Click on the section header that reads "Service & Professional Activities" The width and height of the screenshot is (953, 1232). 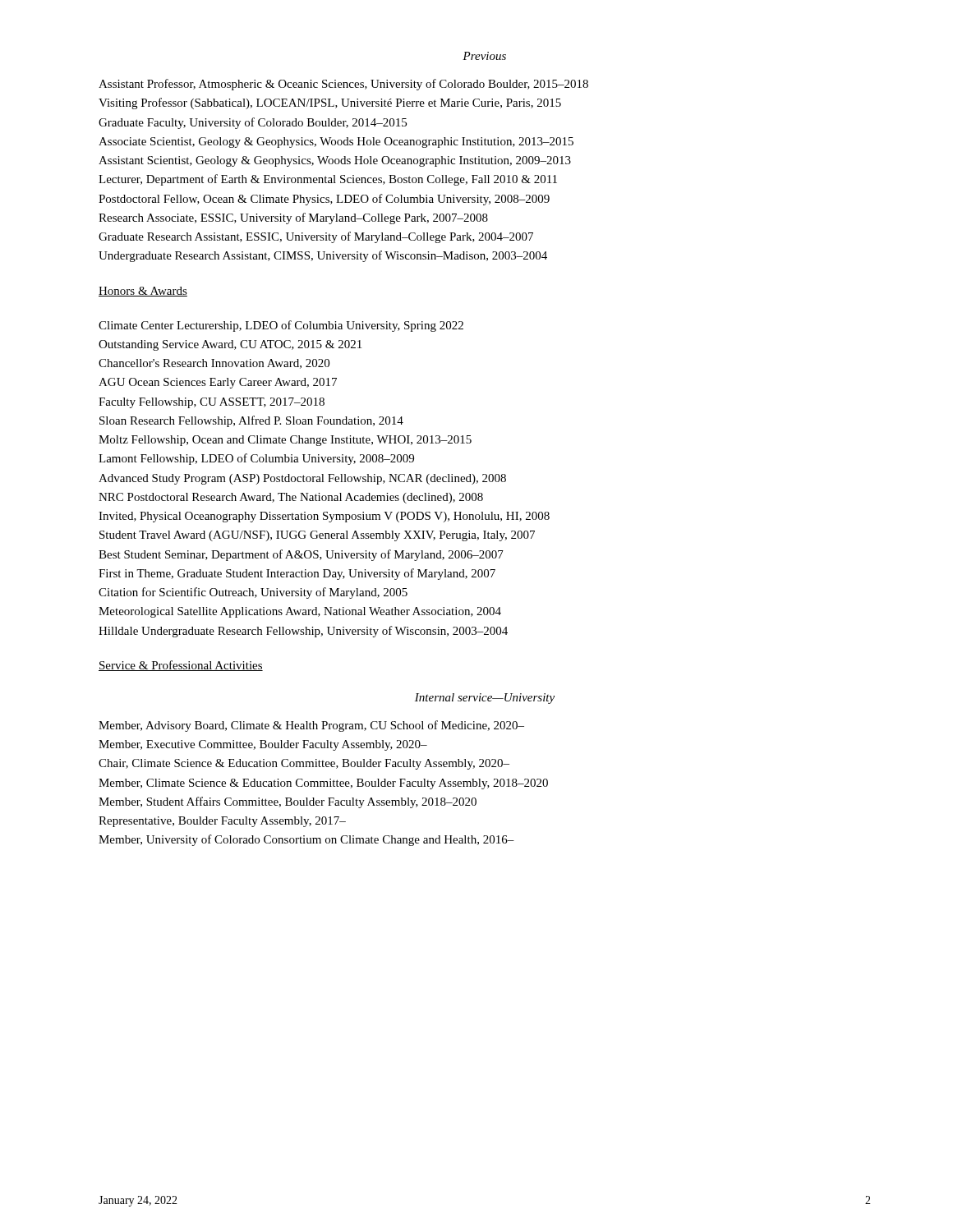[x=181, y=665]
